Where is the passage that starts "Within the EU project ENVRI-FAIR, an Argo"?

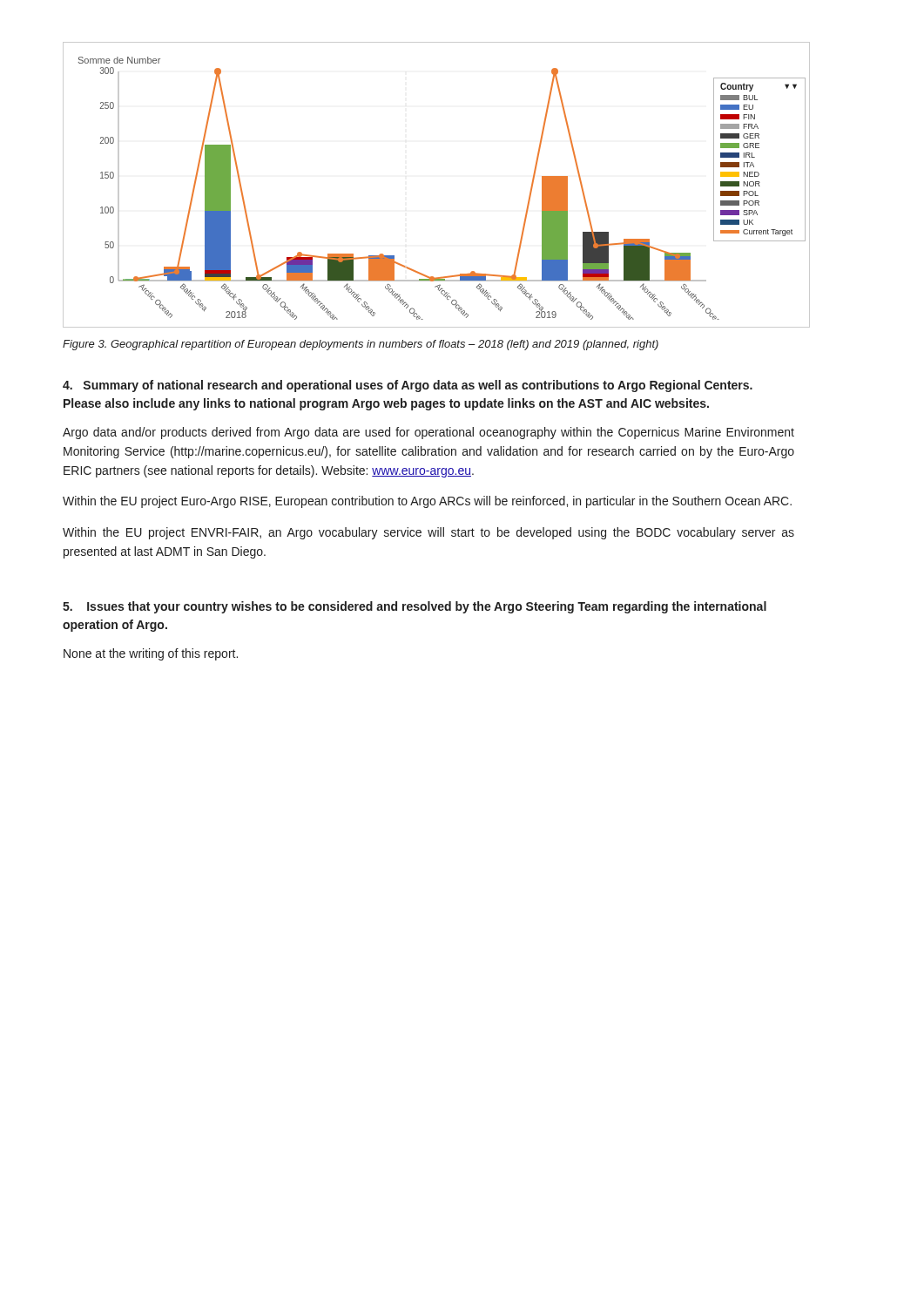(429, 542)
